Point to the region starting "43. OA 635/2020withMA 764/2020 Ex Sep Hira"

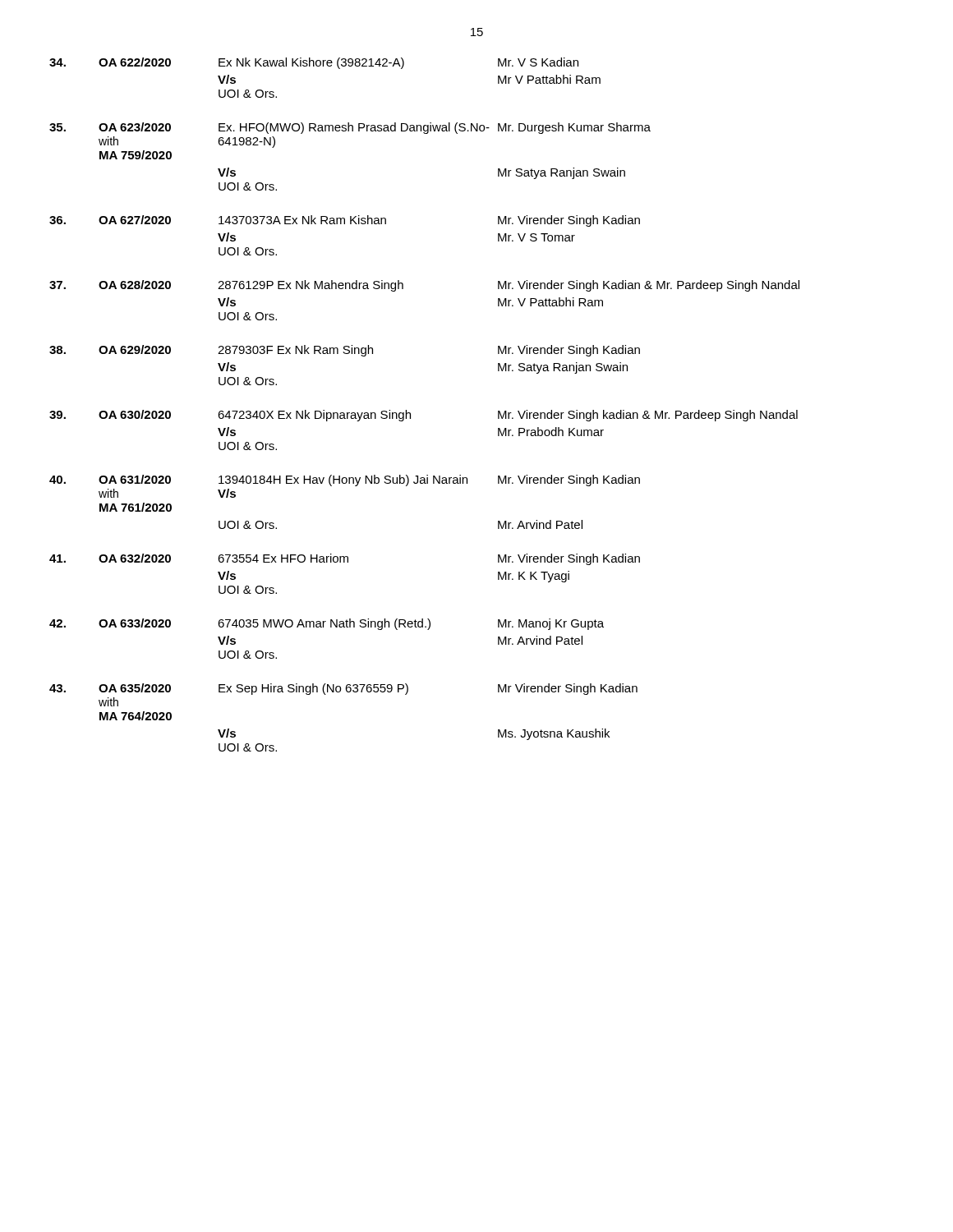(x=343, y=689)
